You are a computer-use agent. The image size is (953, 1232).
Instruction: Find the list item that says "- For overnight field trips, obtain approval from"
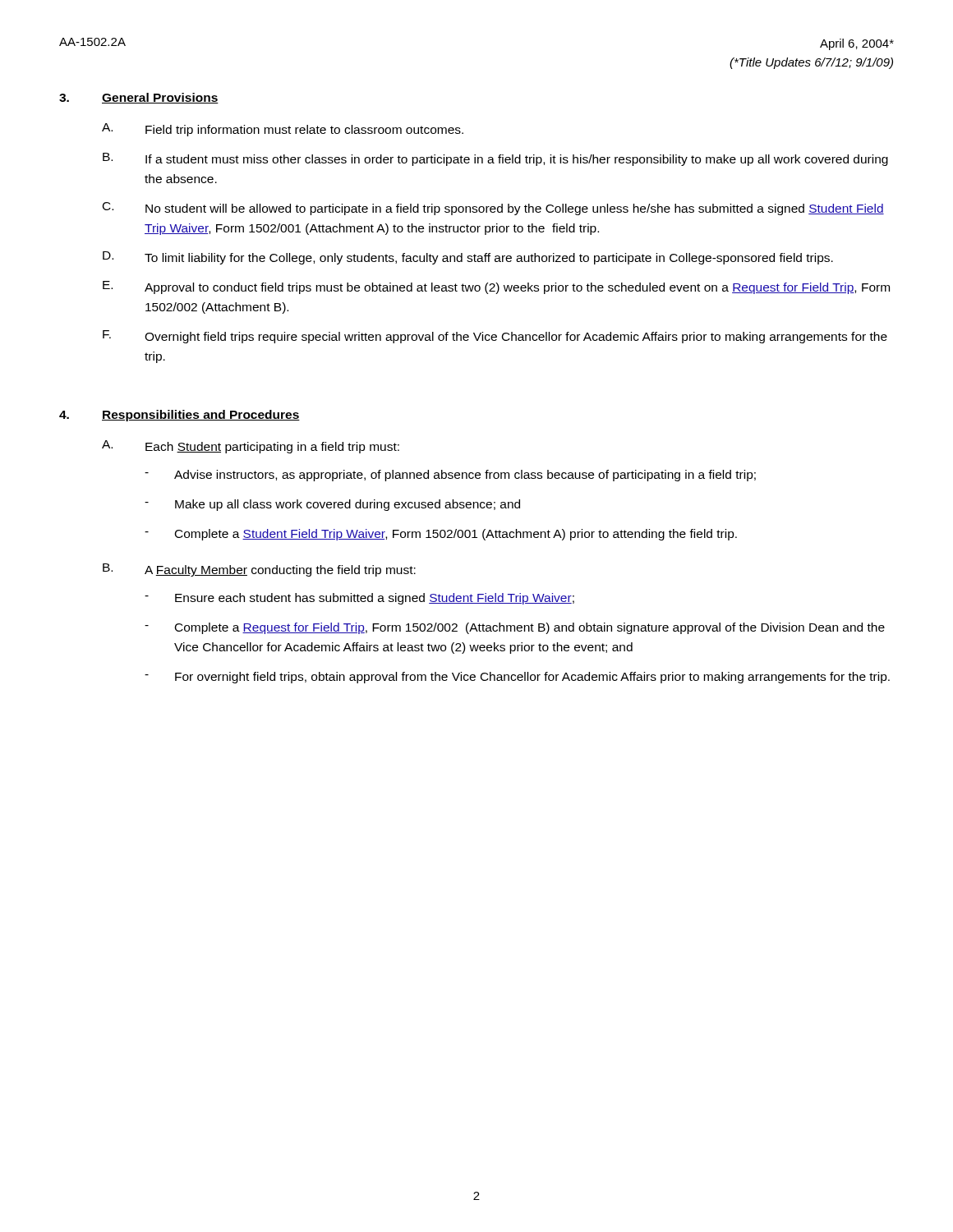coord(519,677)
